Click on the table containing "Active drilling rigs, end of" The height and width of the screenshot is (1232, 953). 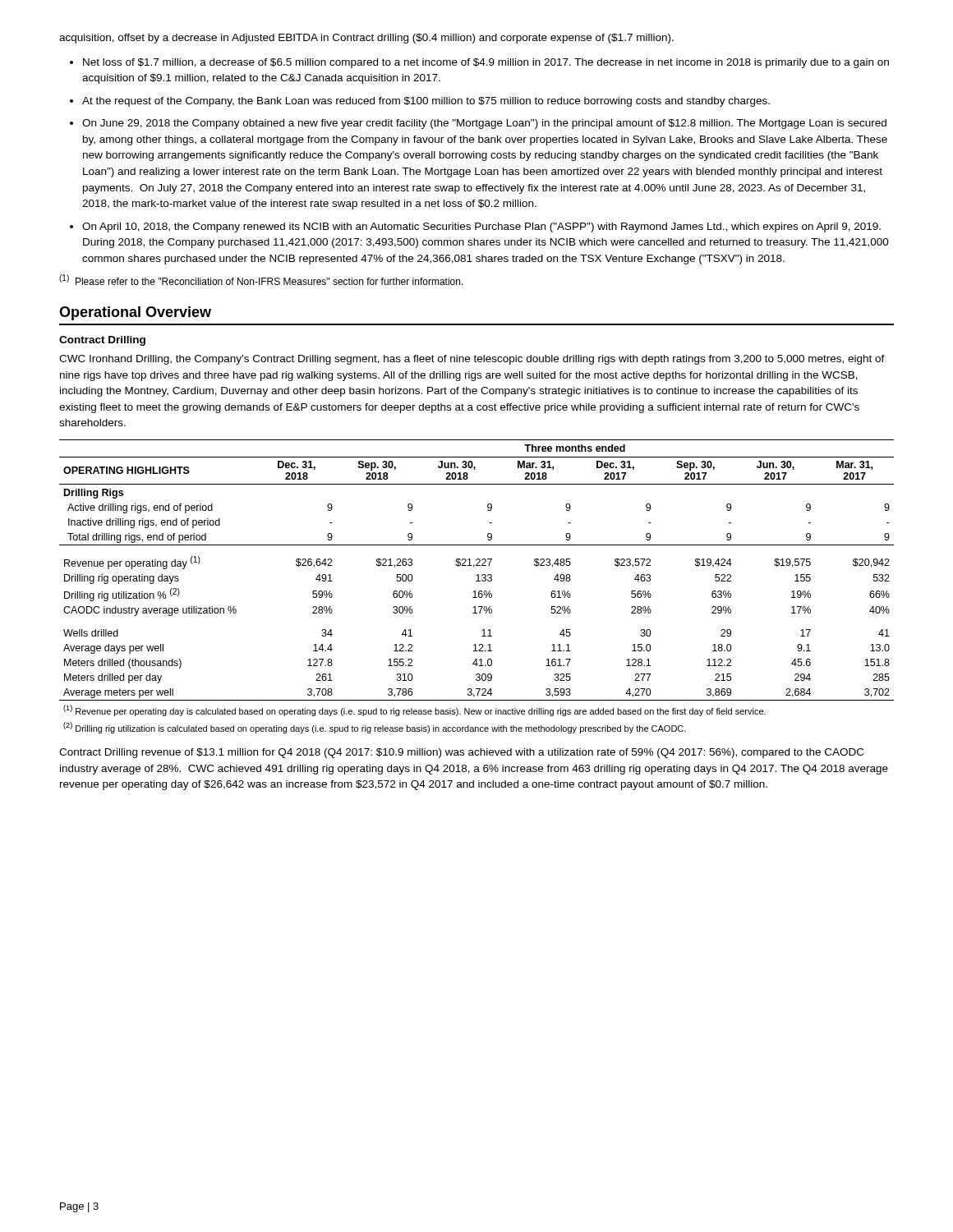(x=476, y=588)
